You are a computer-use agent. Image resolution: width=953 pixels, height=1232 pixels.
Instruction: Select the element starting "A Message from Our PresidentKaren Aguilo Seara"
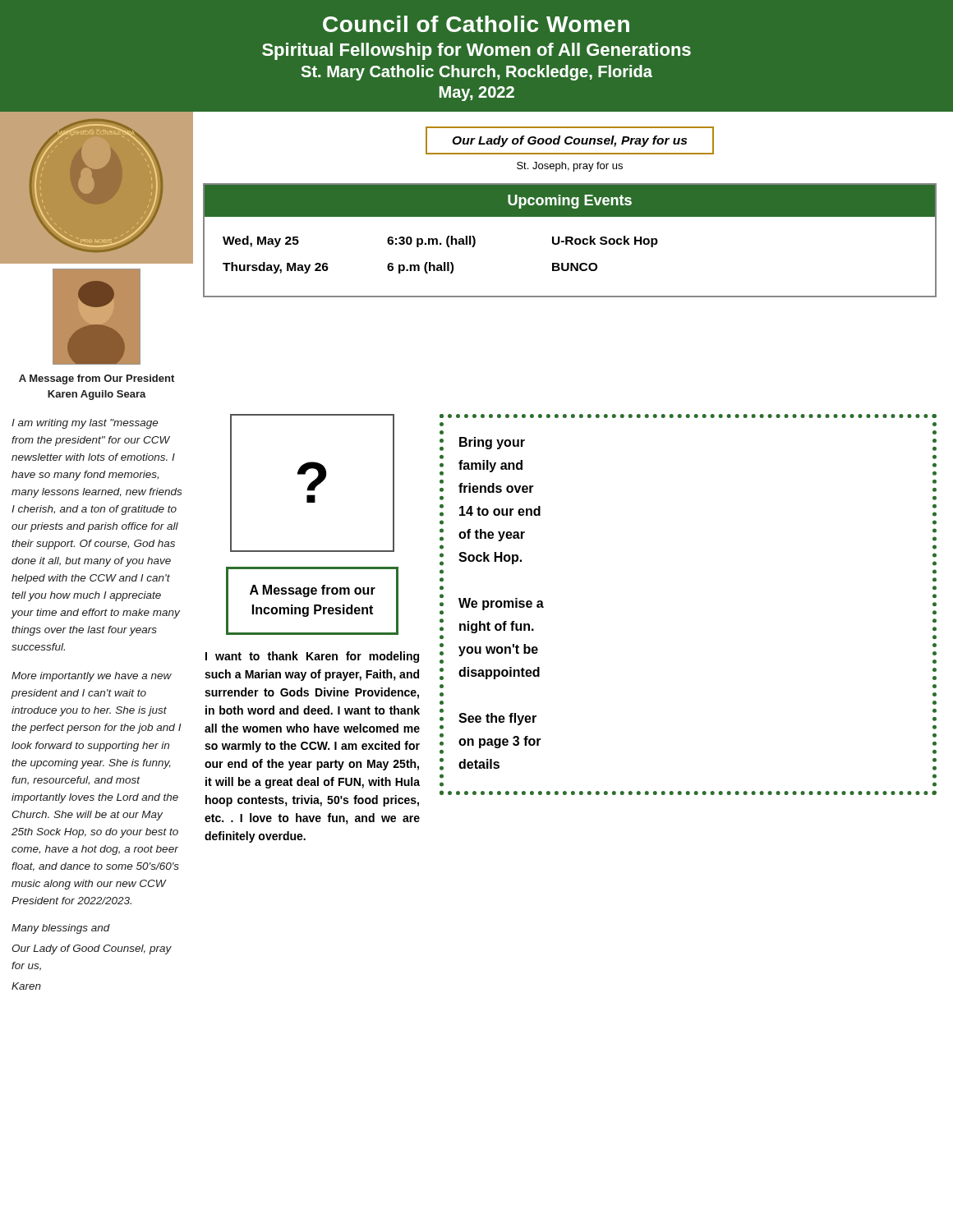(x=97, y=386)
